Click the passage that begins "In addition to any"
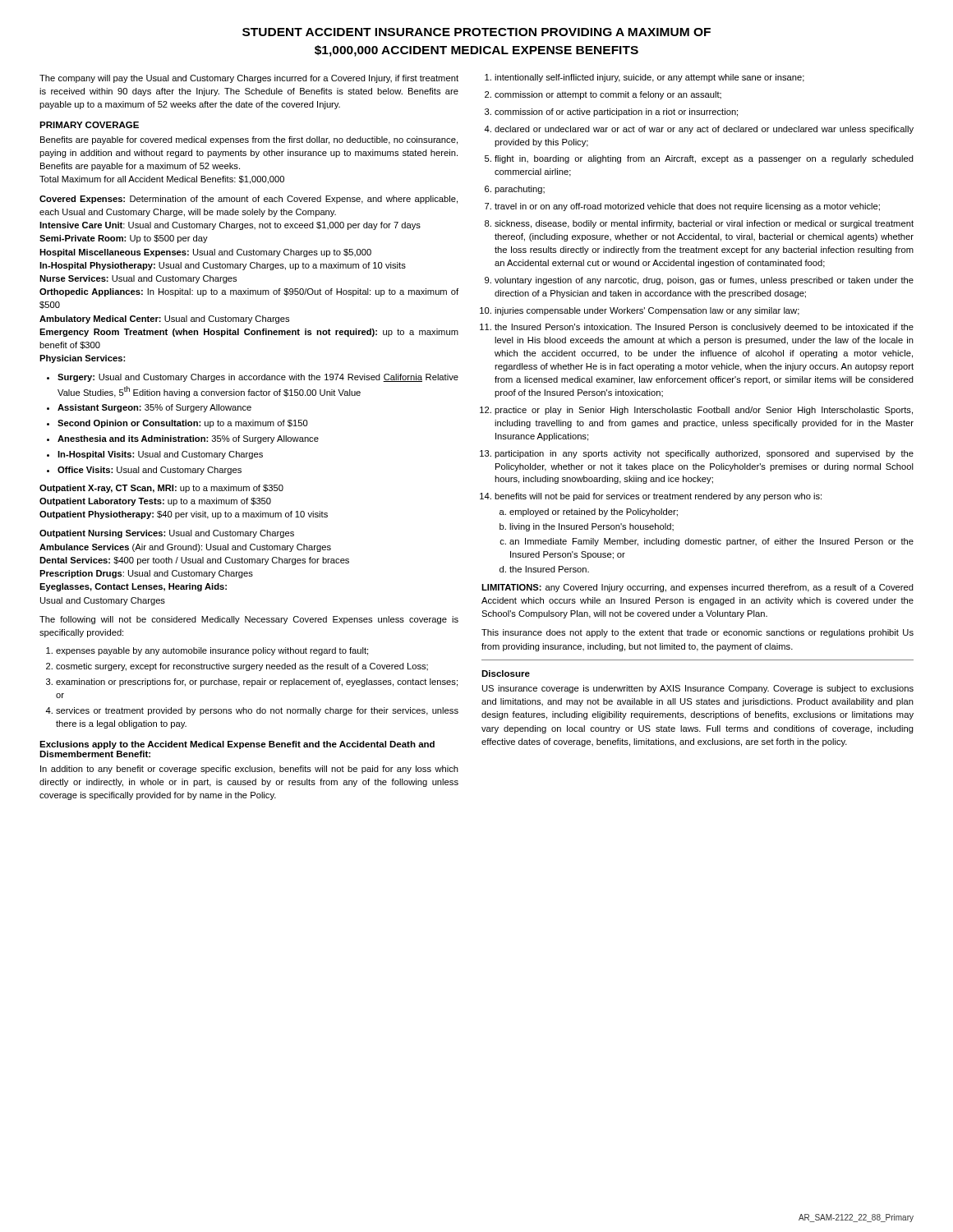Screen dimensions: 1232x953 tap(249, 782)
